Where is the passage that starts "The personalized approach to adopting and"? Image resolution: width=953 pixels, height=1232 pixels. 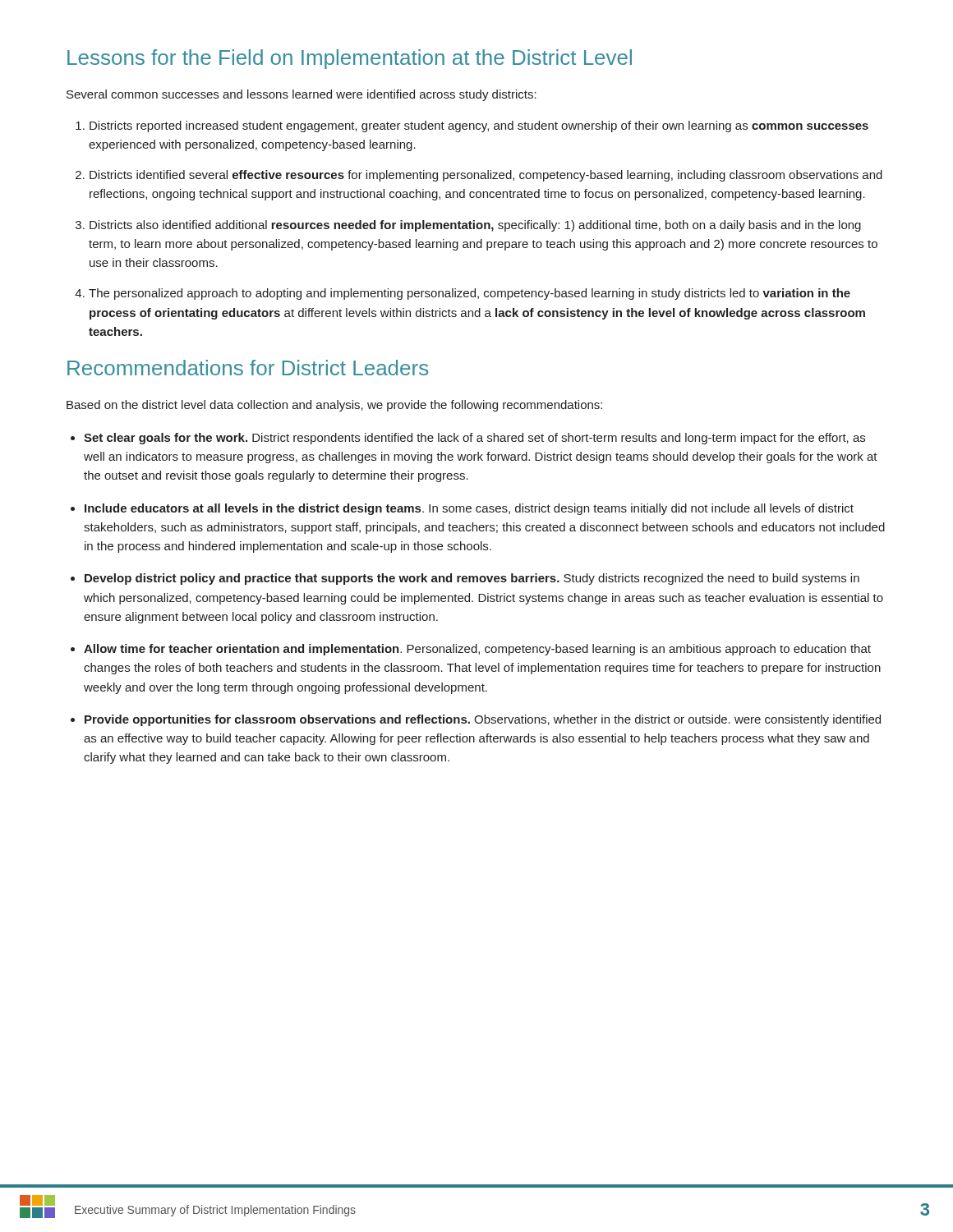tap(477, 312)
